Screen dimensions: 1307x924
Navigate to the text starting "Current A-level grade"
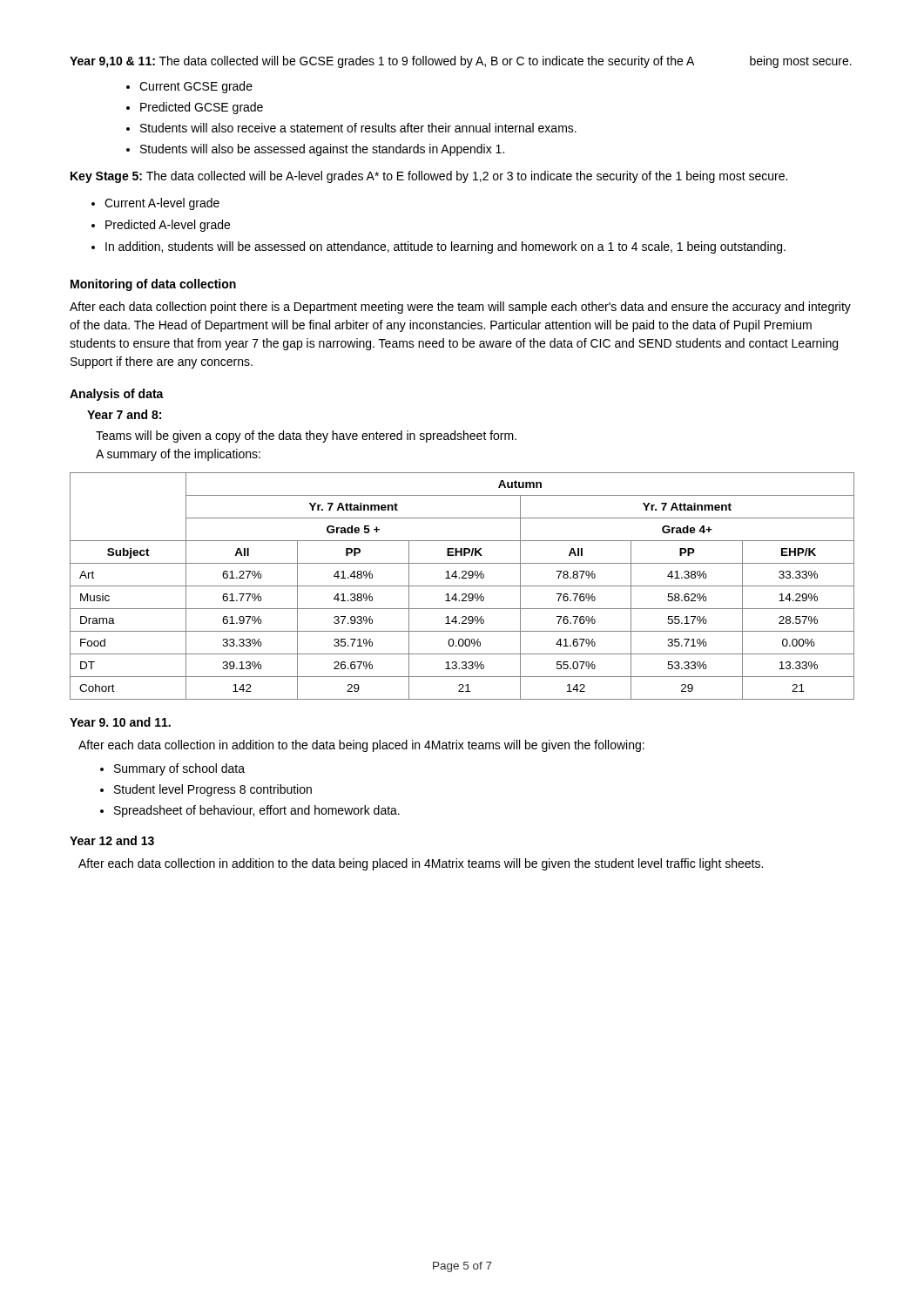(x=162, y=203)
